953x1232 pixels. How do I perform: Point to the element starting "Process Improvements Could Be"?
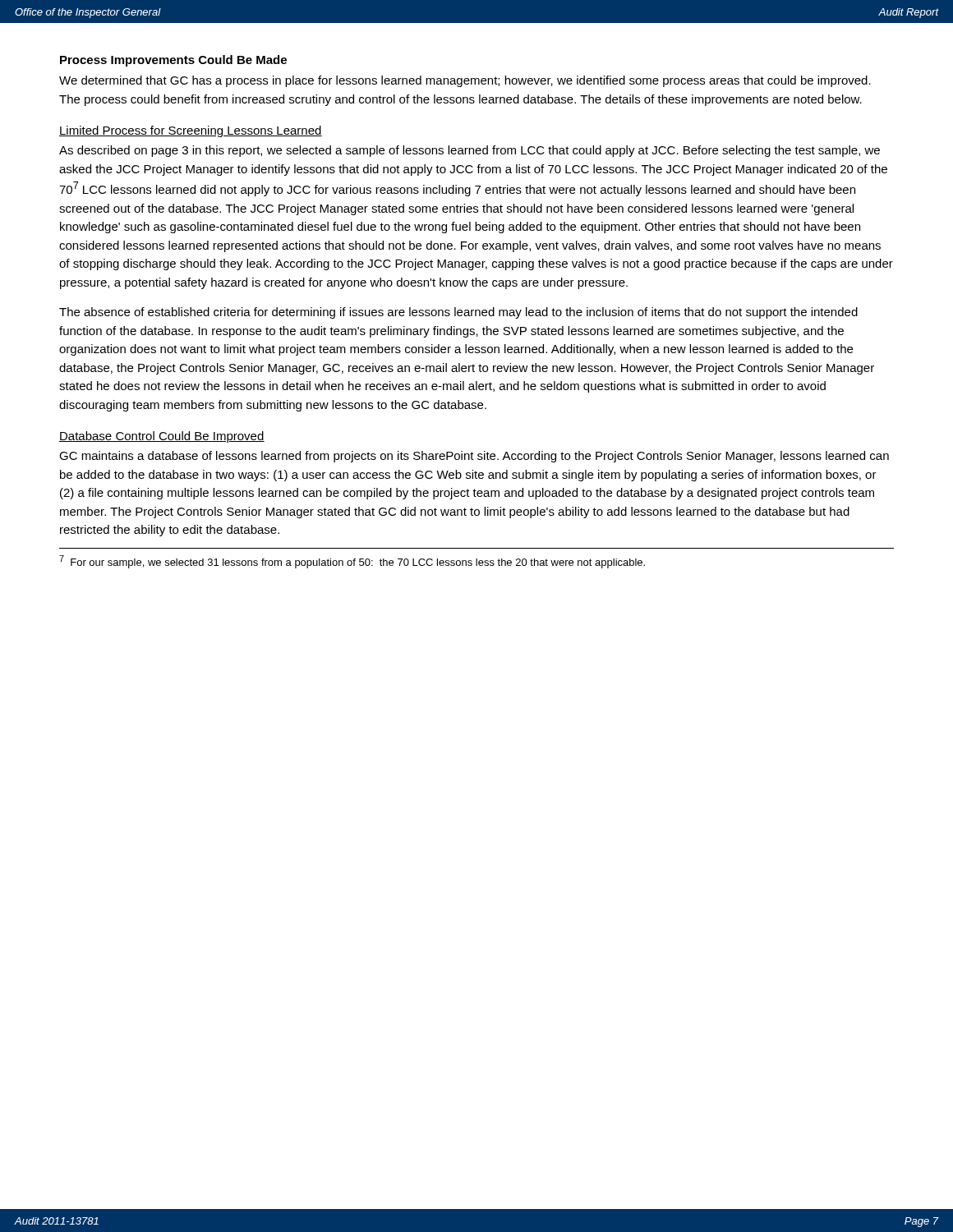coord(173,60)
